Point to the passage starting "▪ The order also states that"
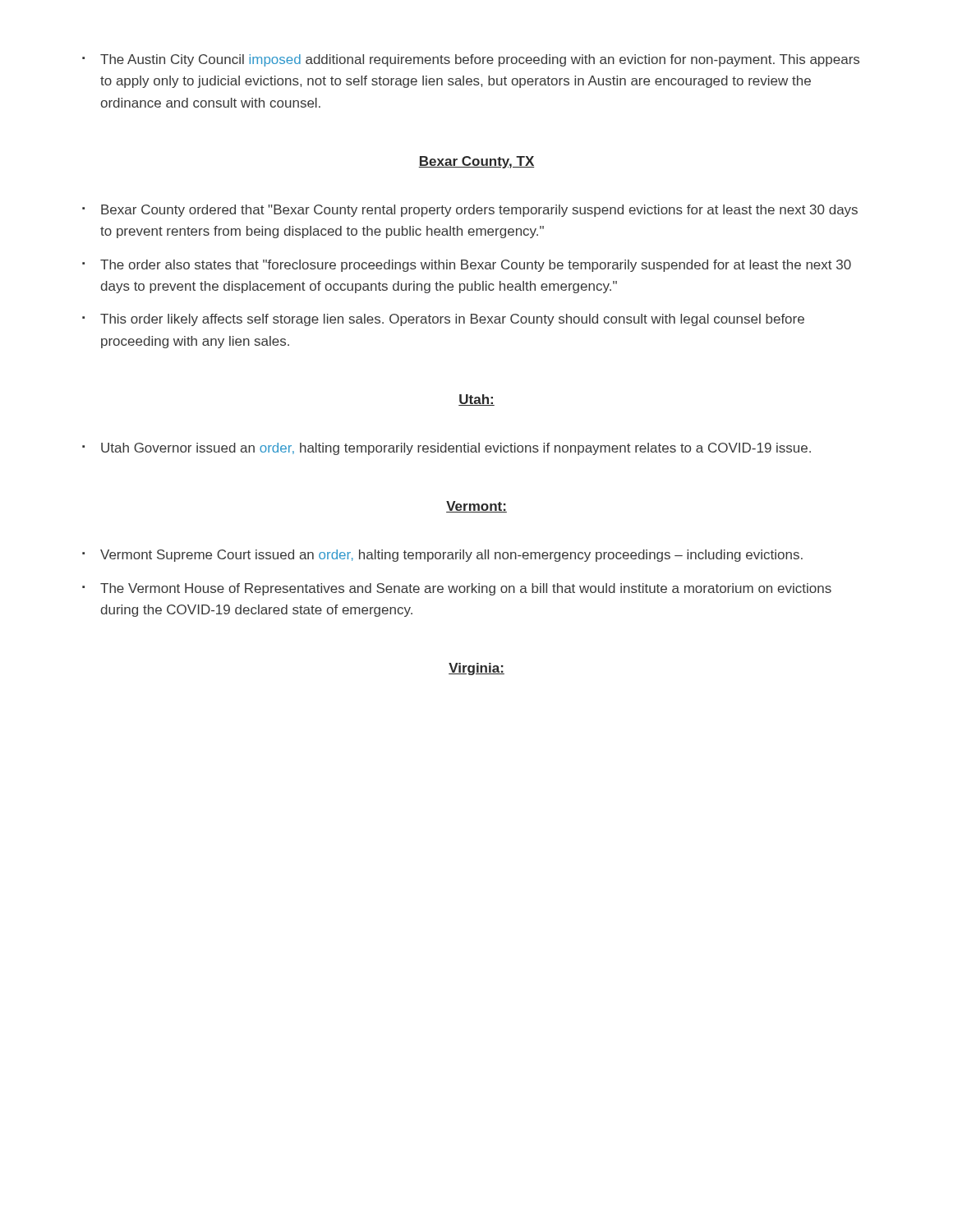This screenshot has height=1232, width=953. click(x=476, y=276)
